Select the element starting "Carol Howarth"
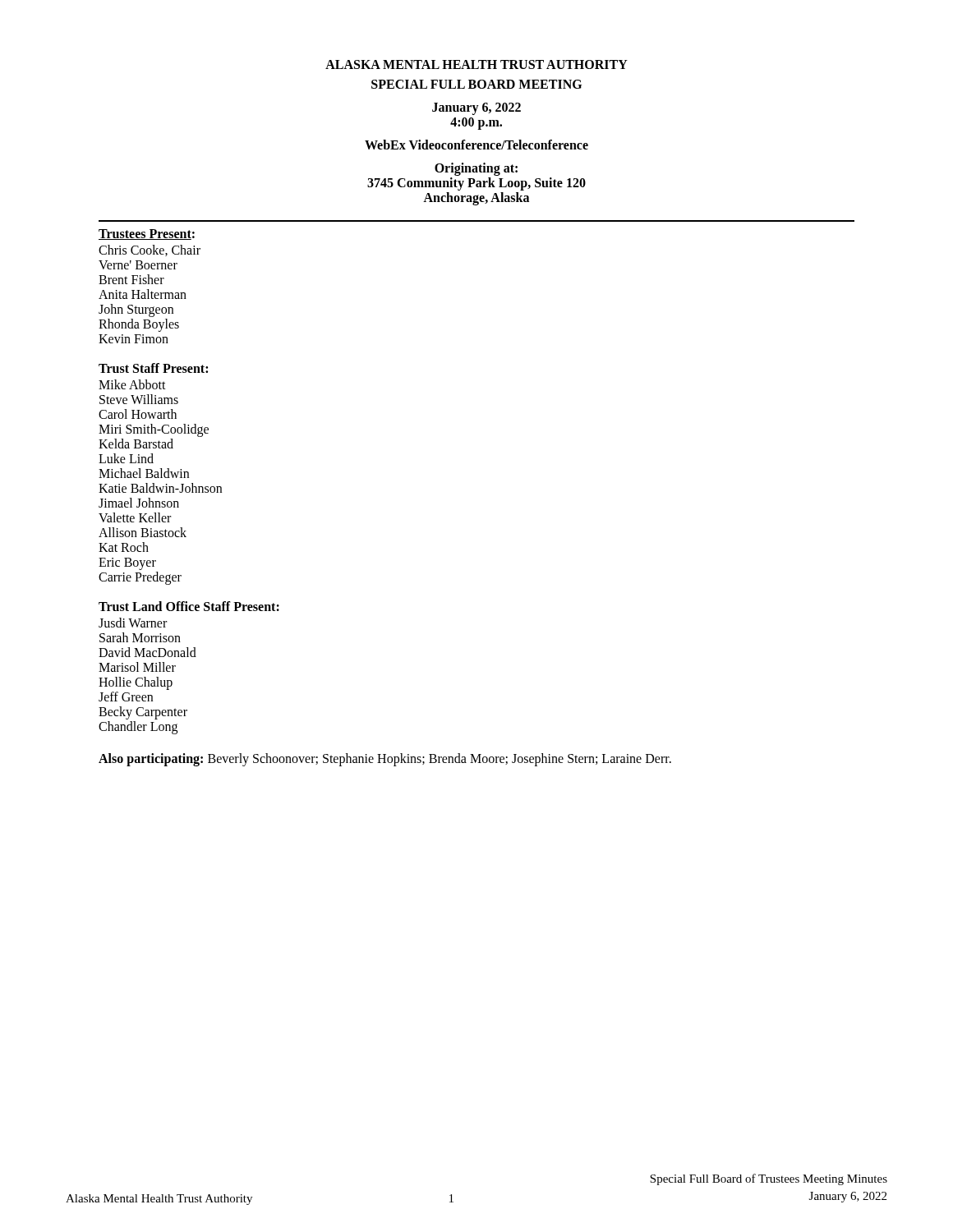The width and height of the screenshot is (953, 1232). coord(138,414)
